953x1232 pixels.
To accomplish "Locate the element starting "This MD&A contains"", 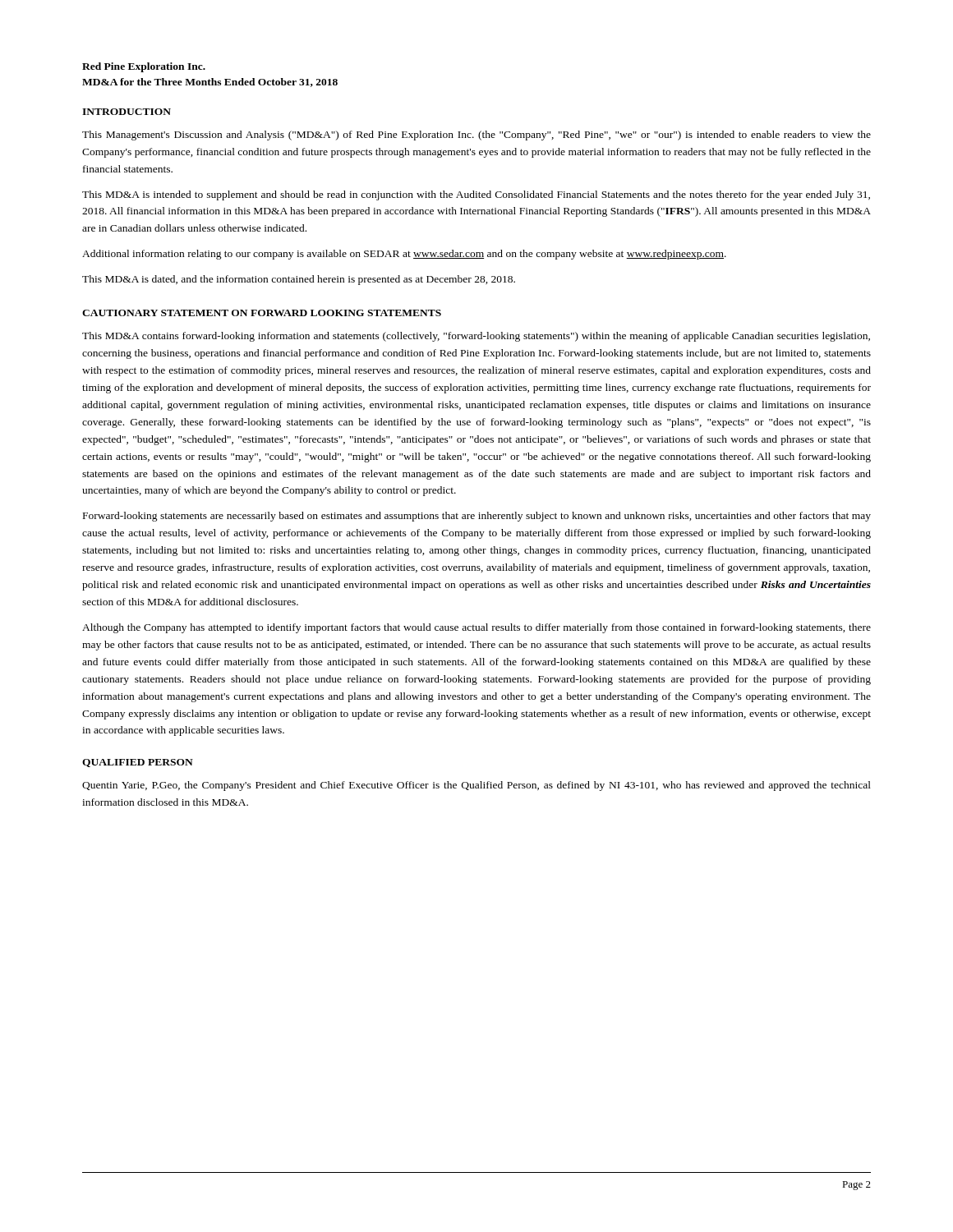I will pyautogui.click(x=476, y=413).
